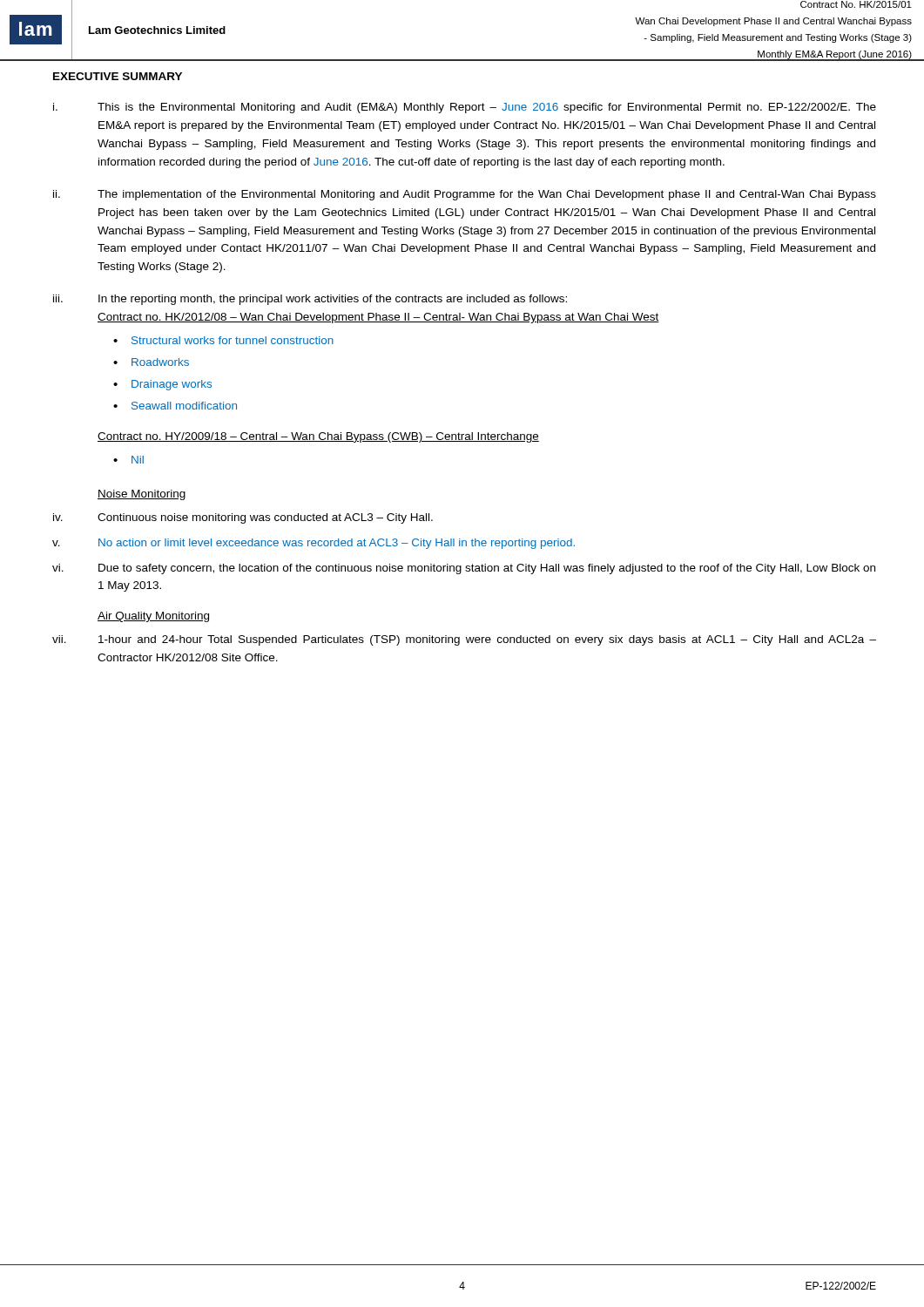Navigate to the element starting "vi. Due to safety"

[x=464, y=577]
